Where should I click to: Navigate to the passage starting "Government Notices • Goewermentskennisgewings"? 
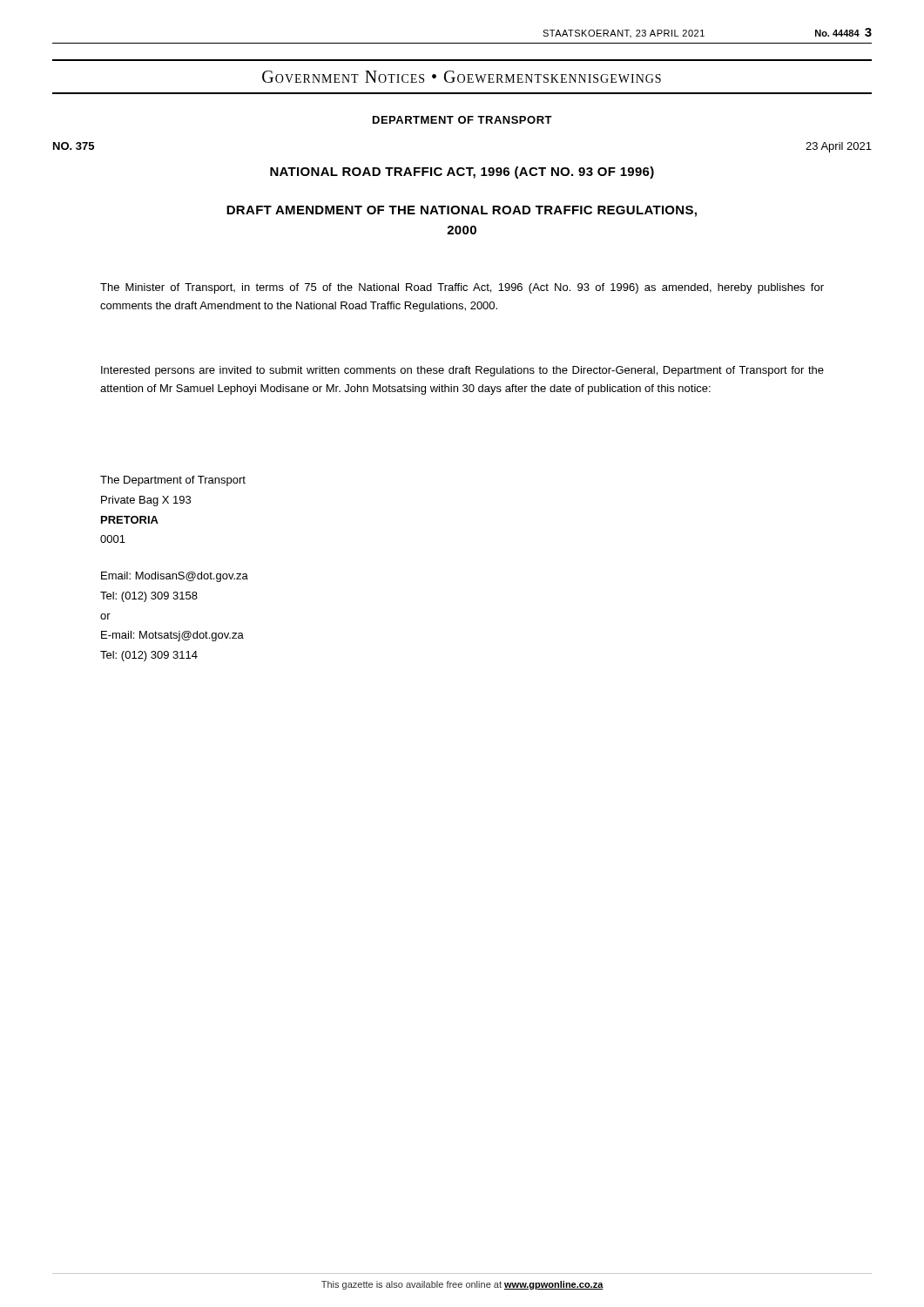tap(462, 77)
